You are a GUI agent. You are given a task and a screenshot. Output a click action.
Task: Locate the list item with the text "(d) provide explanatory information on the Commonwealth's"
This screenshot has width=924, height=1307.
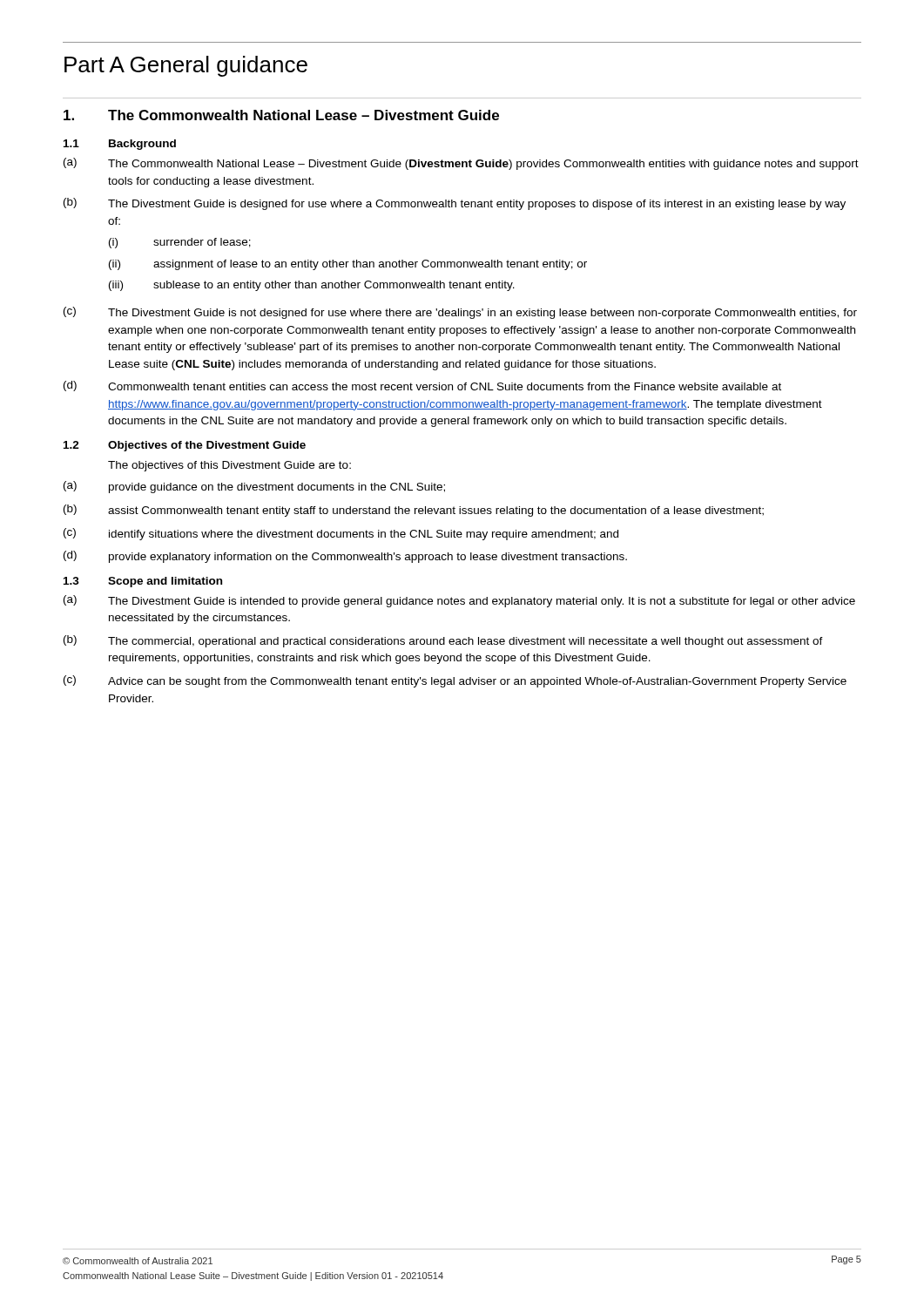462,557
